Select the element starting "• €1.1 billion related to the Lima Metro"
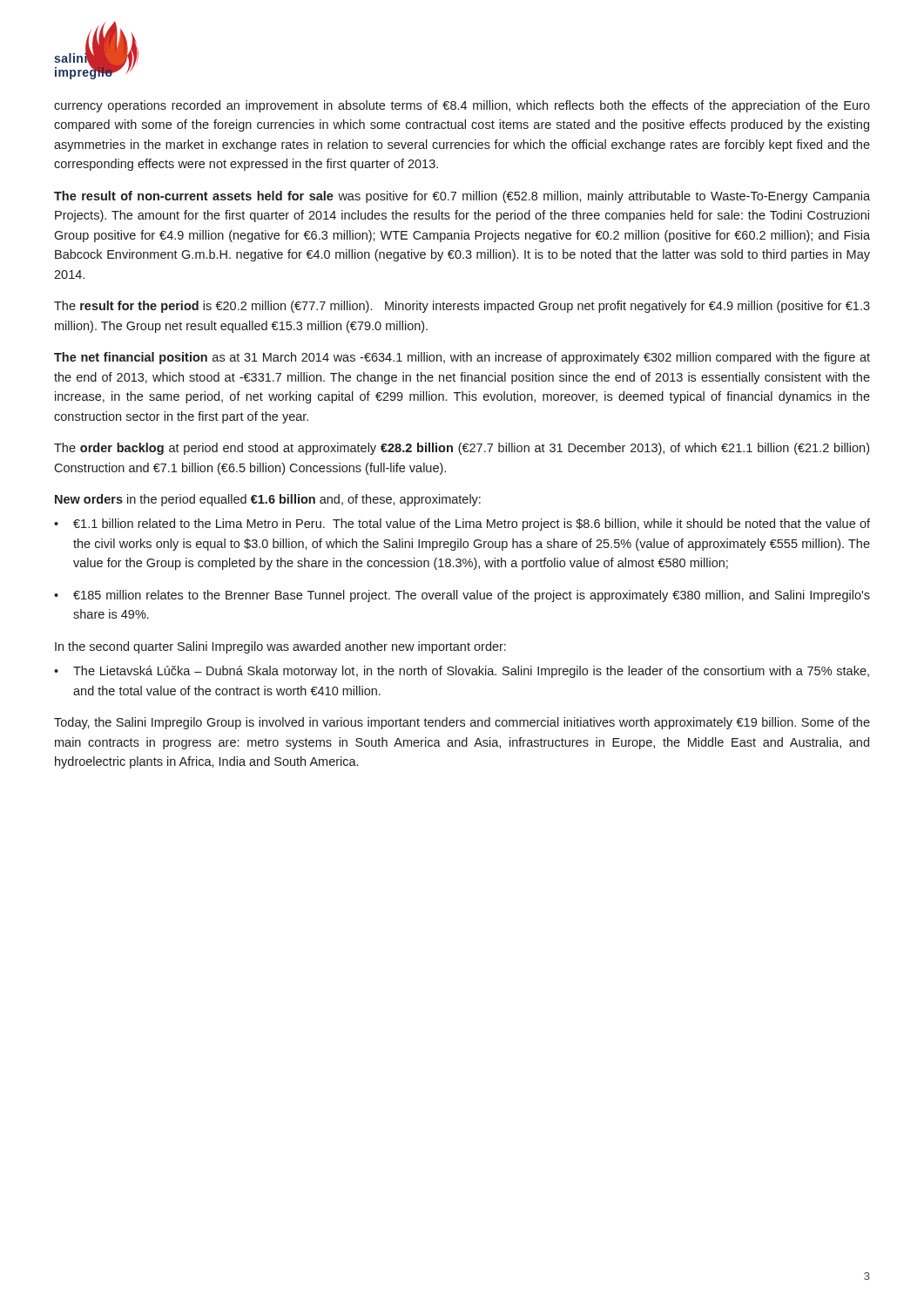Screen dimensions: 1307x924 pyautogui.click(x=462, y=544)
